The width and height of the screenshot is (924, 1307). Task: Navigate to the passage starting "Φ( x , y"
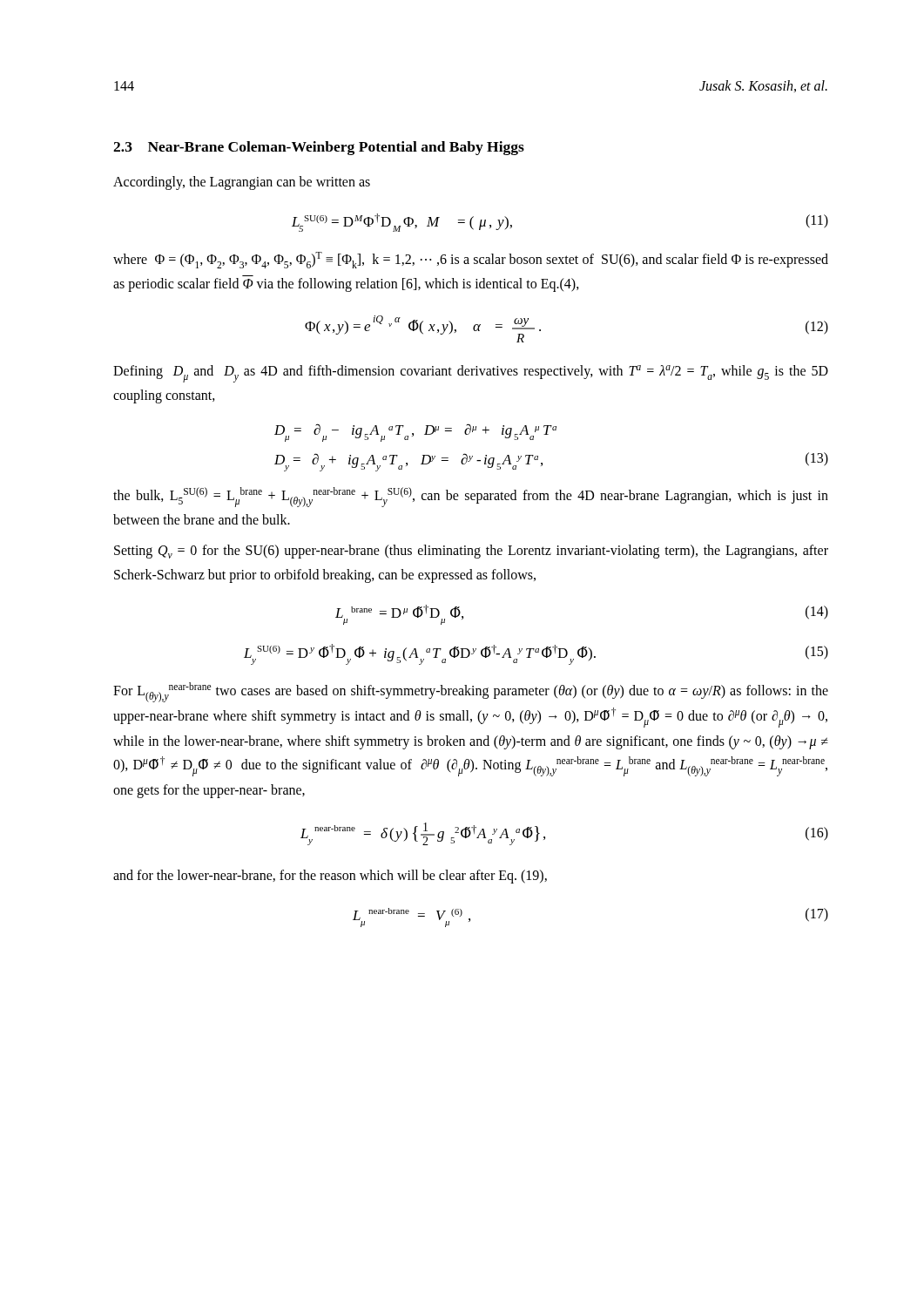492,327
